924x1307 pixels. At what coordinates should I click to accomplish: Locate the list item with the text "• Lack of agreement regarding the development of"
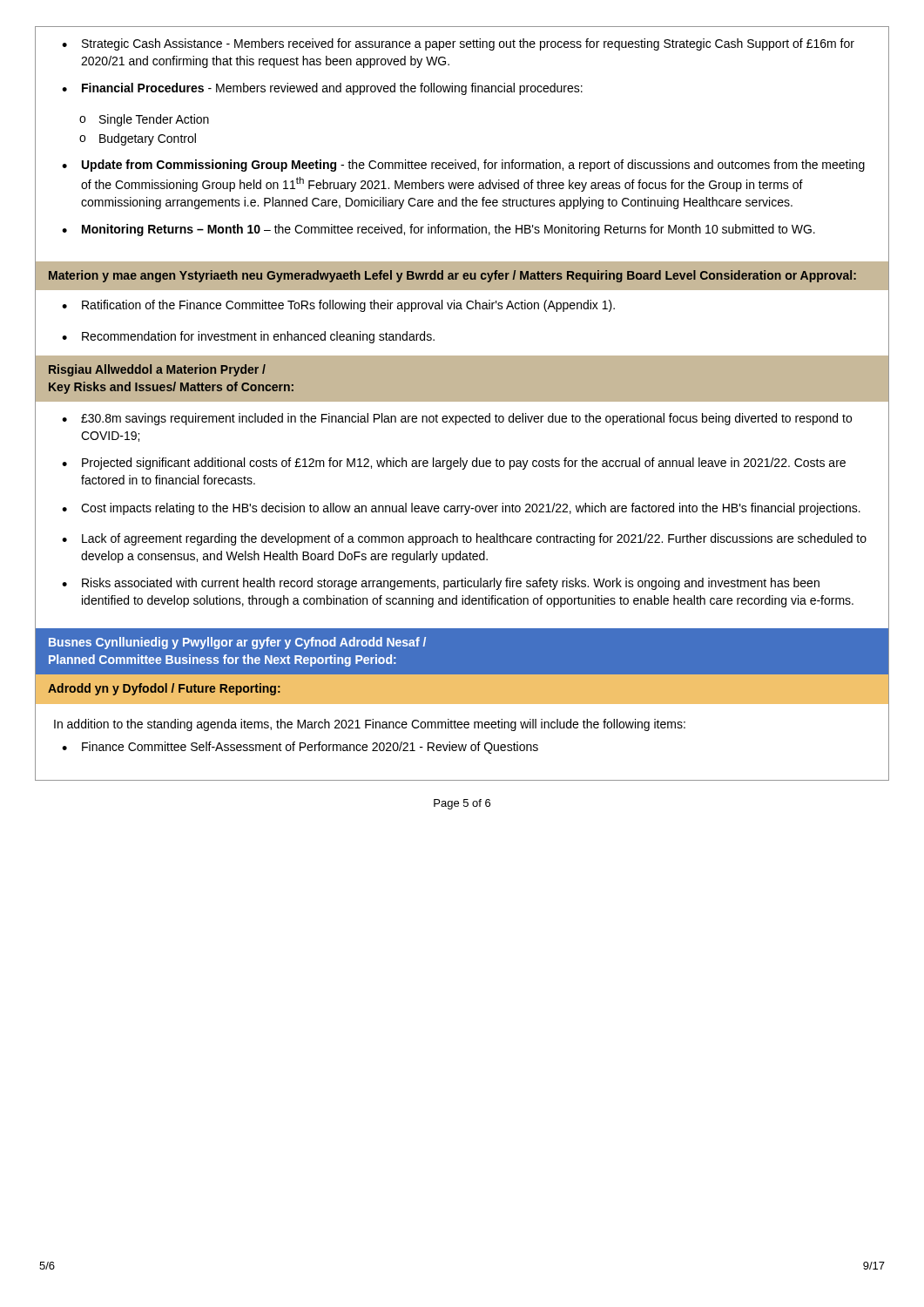coord(462,548)
